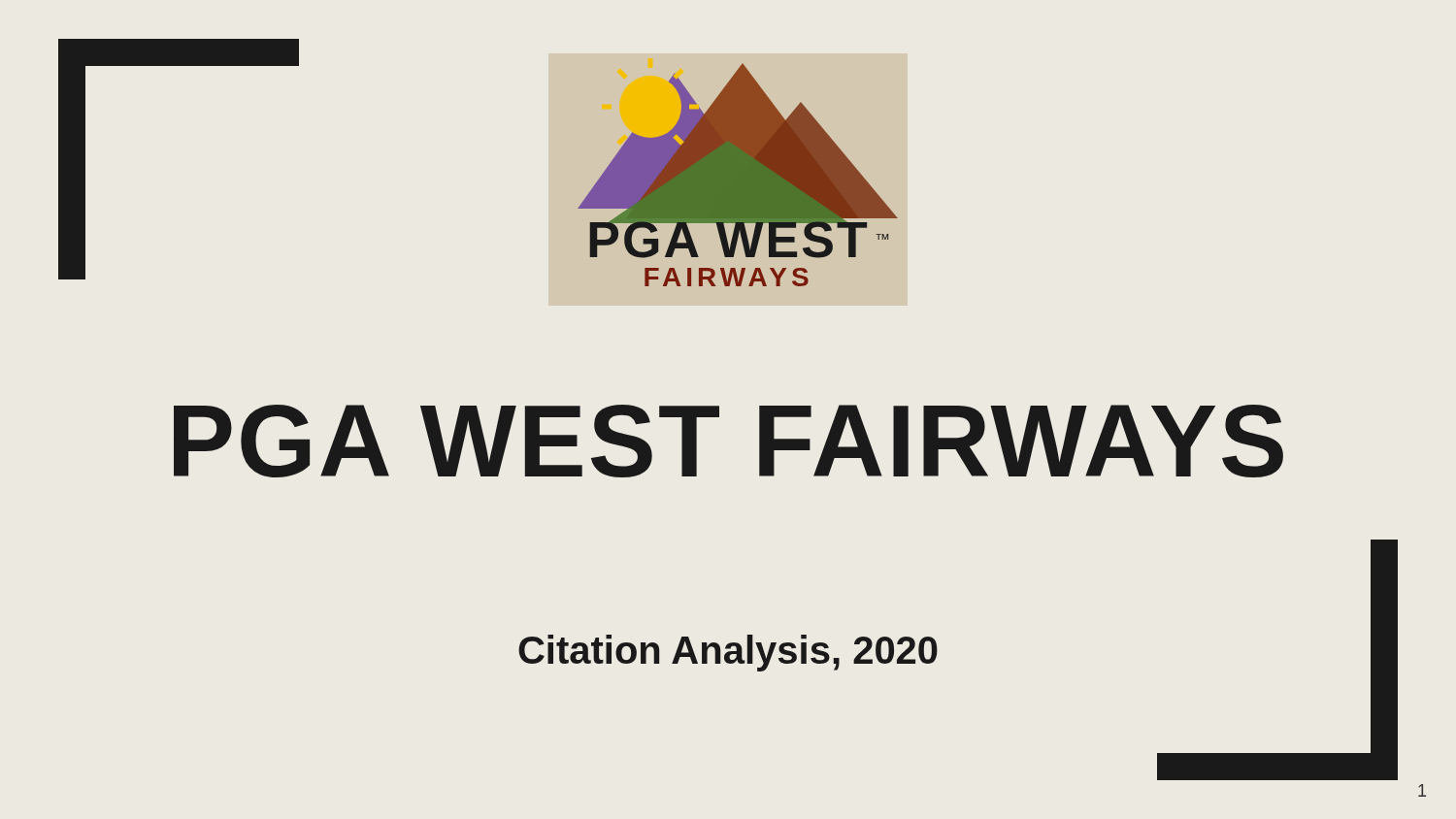Viewport: 1456px width, 819px height.
Task: Point to the element starting "Citation Analysis, 2020"
Action: (x=728, y=650)
